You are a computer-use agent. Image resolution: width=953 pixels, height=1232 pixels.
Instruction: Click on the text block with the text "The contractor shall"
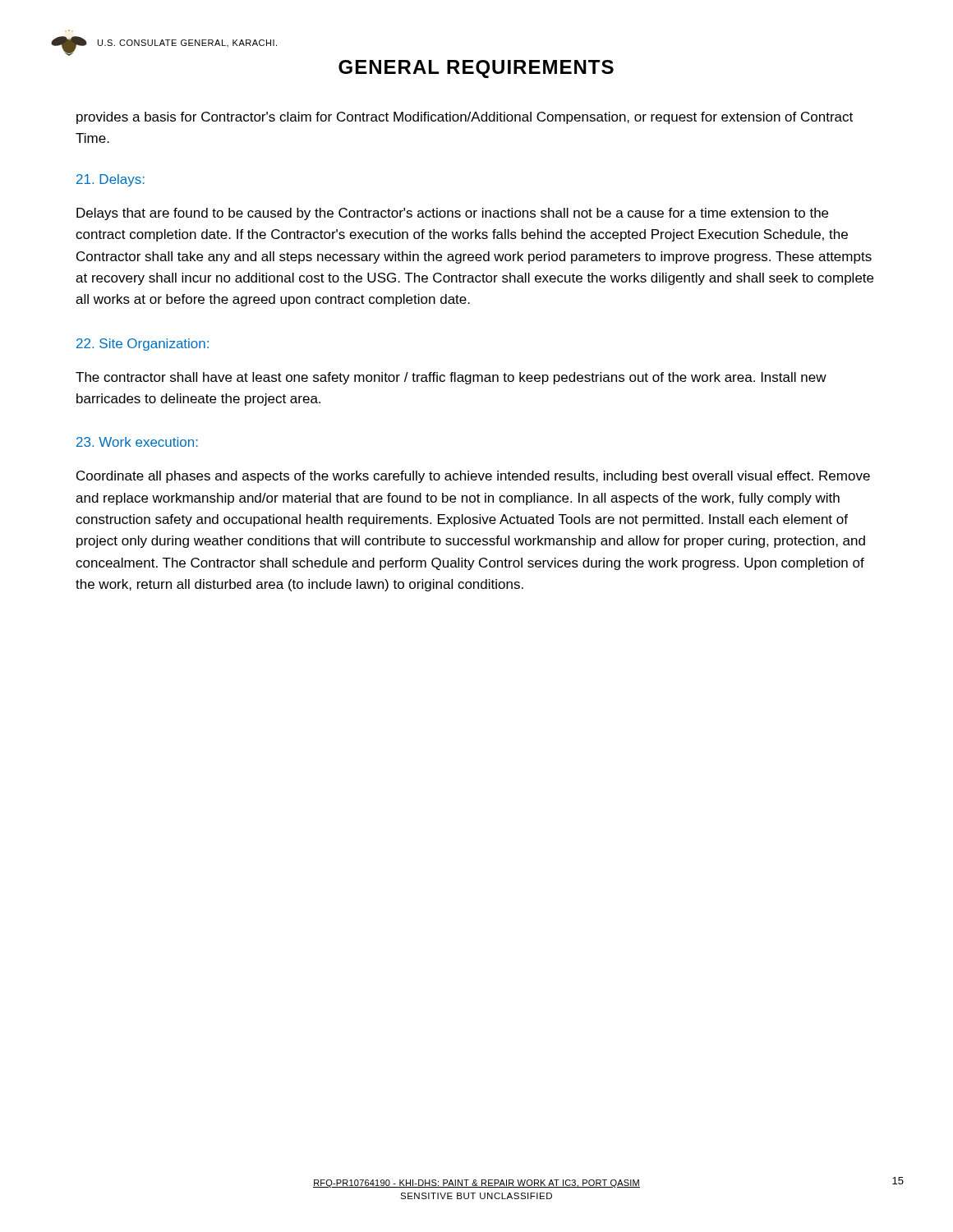point(476,389)
